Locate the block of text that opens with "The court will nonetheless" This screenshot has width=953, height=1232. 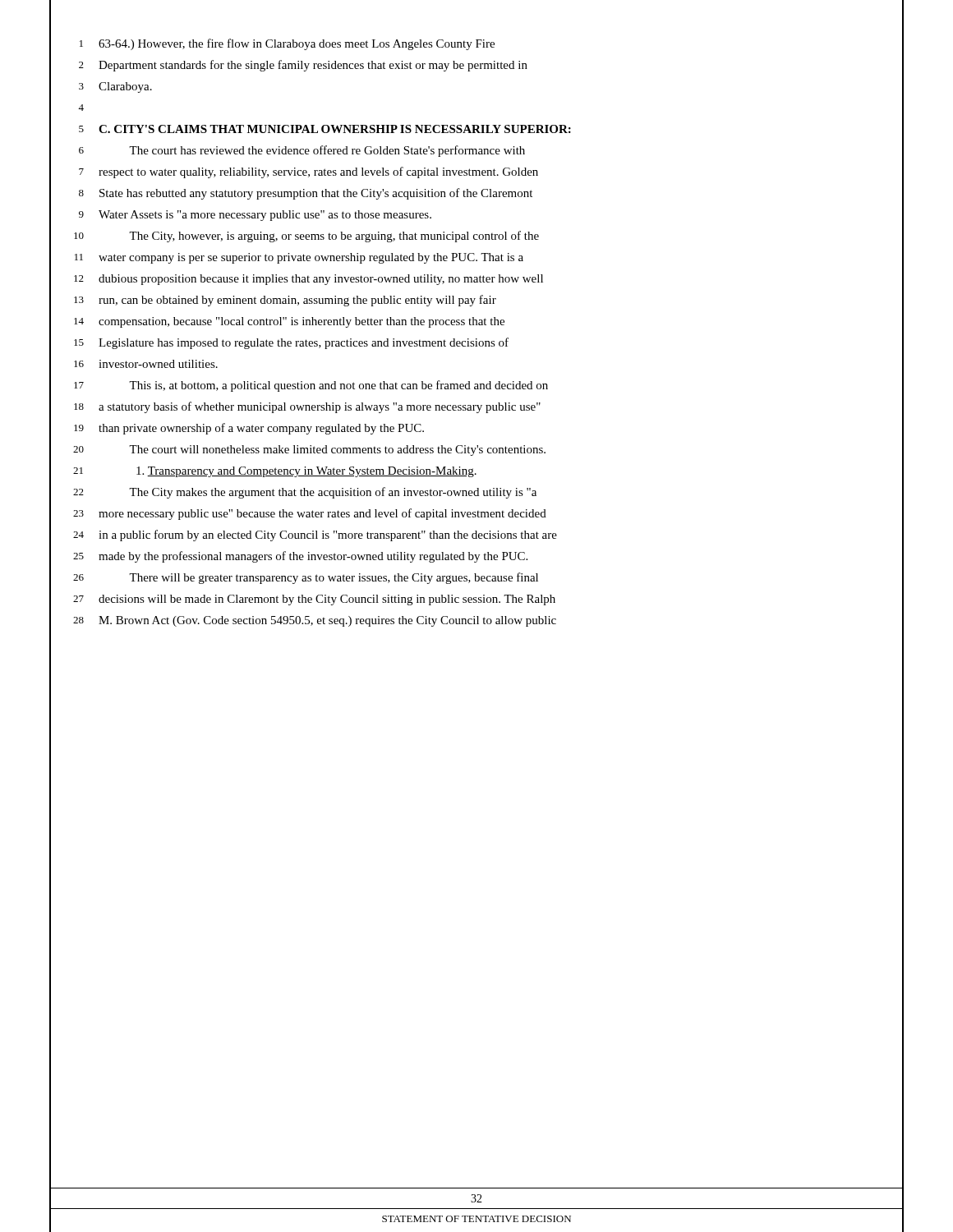[x=338, y=449]
